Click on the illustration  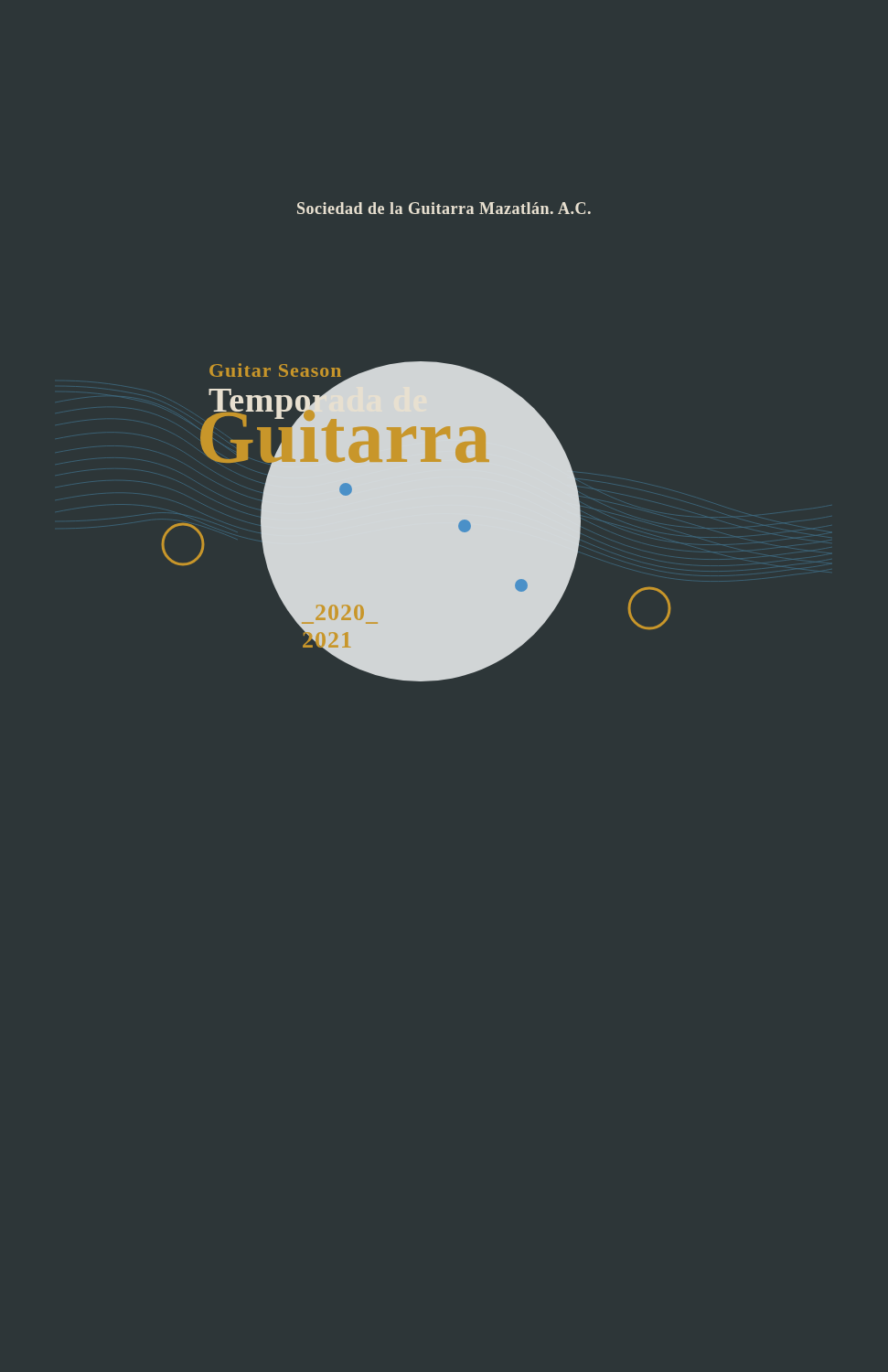[x=444, y=508]
